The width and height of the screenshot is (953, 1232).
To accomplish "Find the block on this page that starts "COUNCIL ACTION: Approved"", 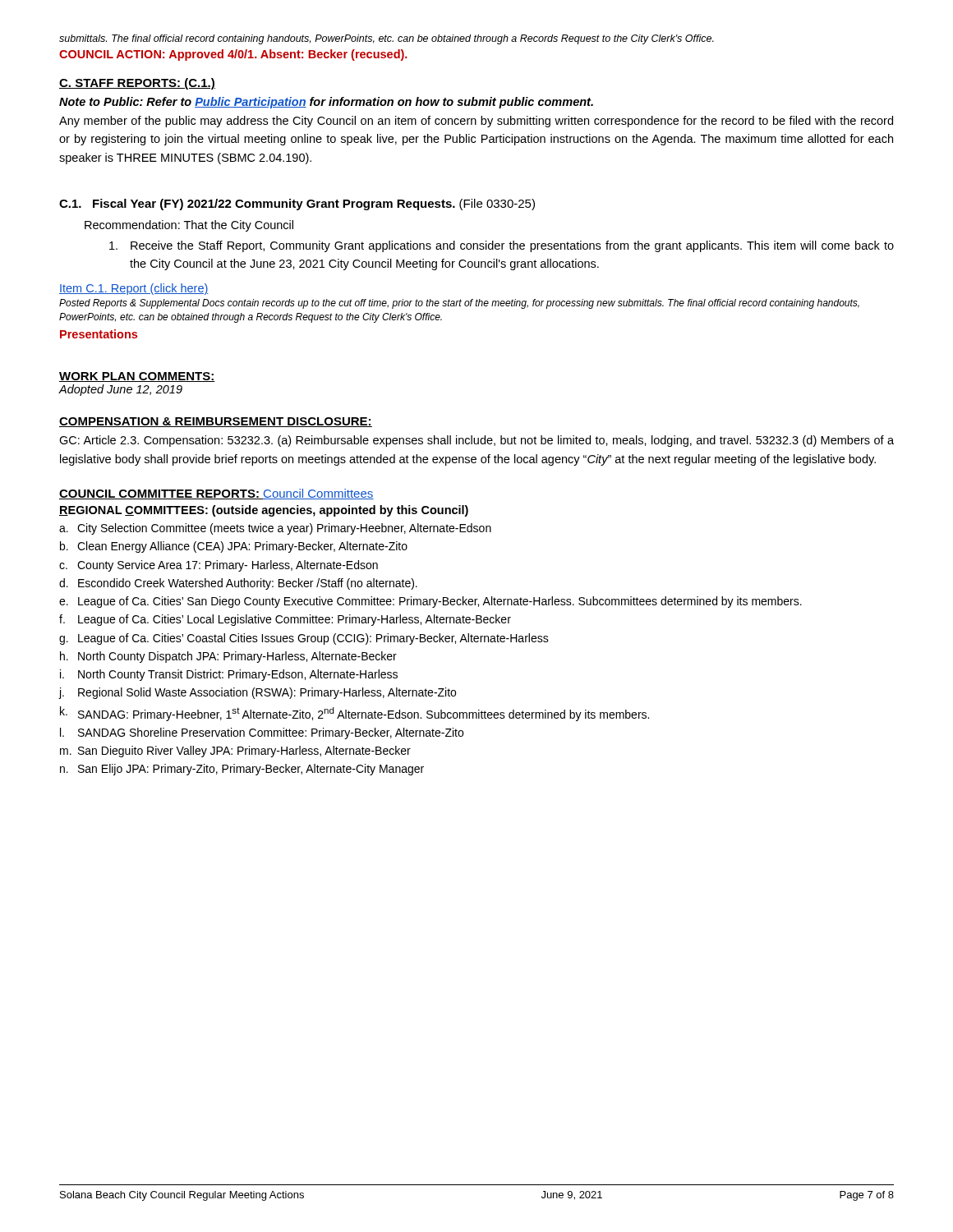I will [233, 55].
